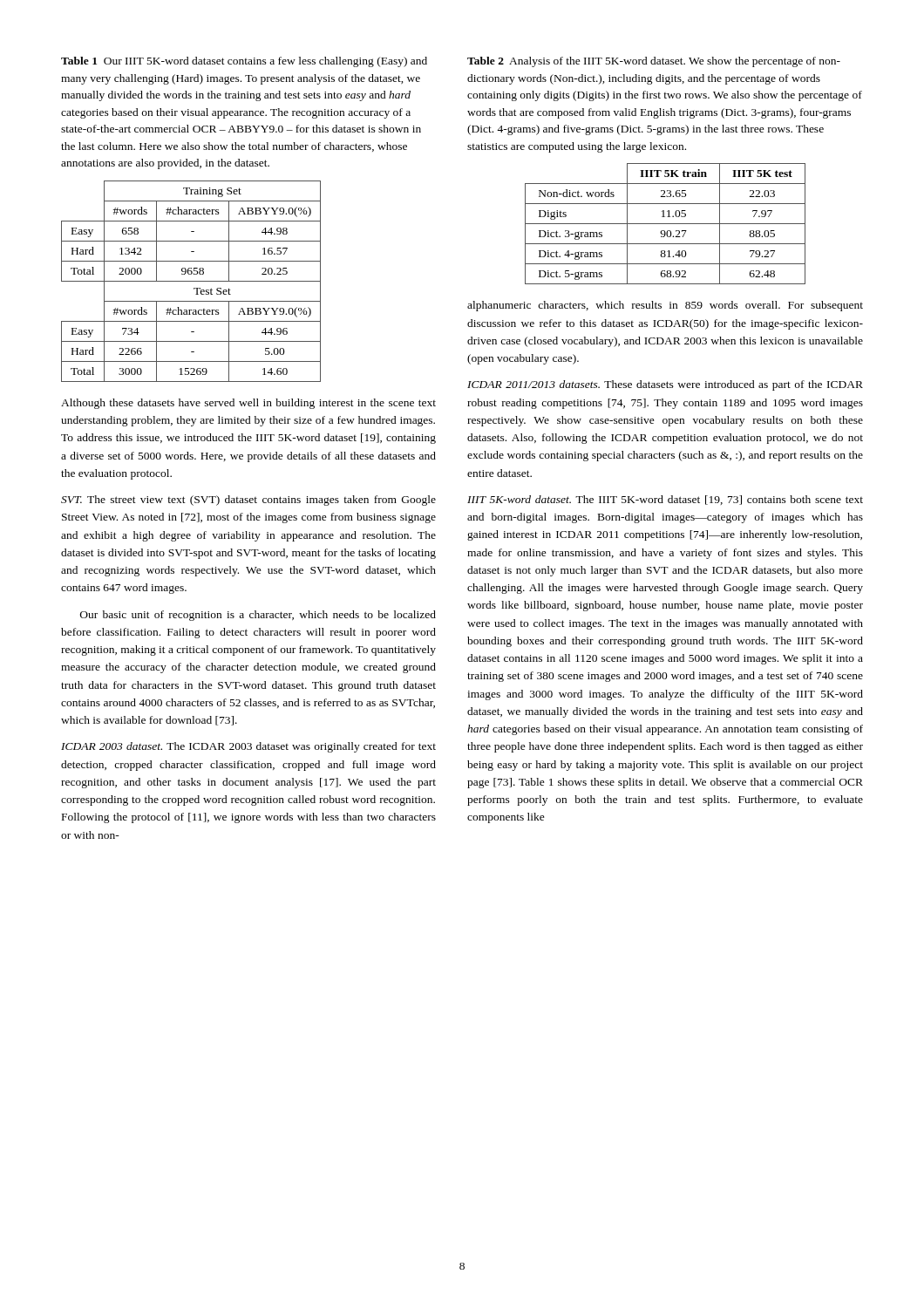924x1308 pixels.
Task: Locate the table with the text "Training Set"
Action: [248, 281]
